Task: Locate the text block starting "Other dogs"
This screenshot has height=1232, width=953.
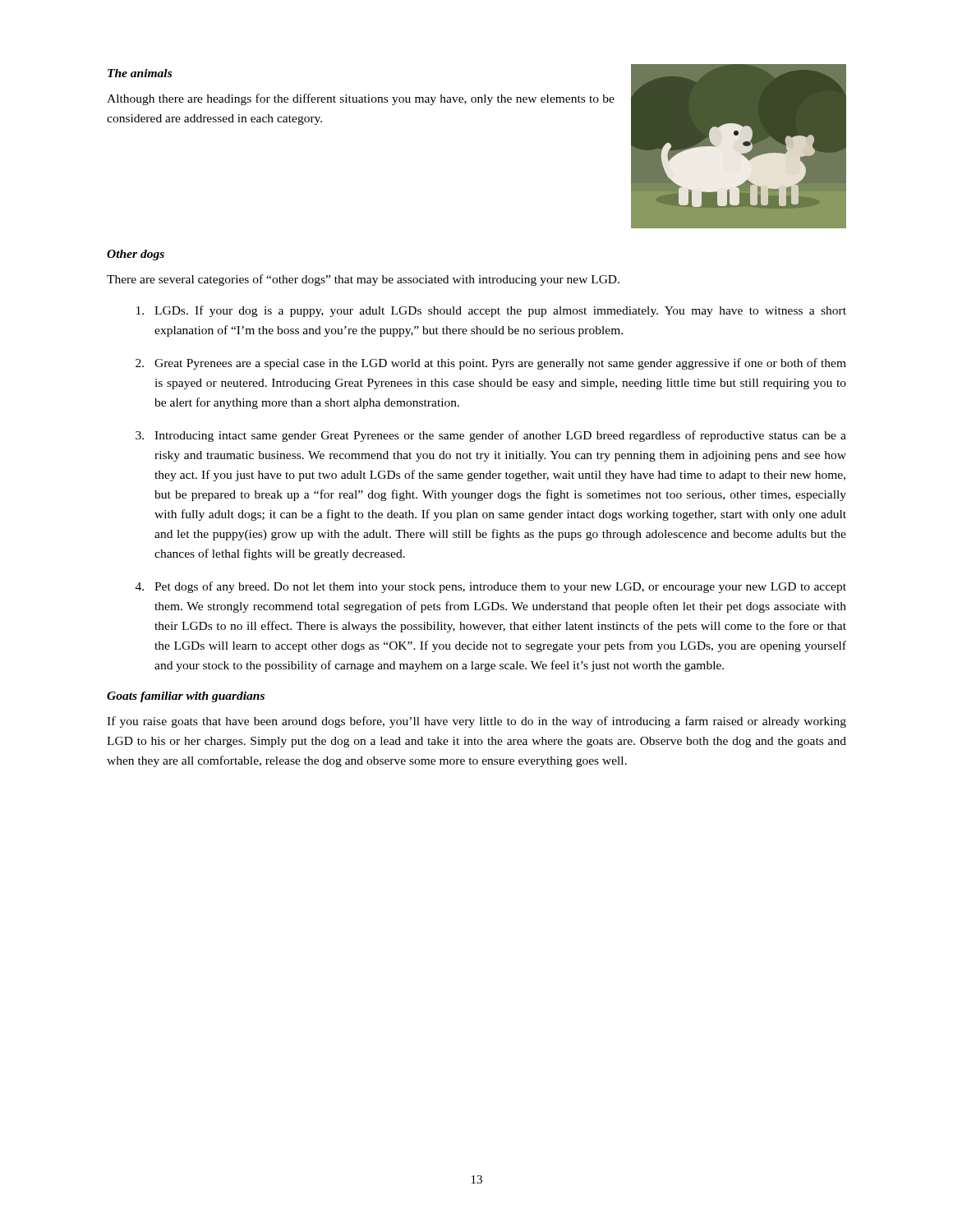Action: click(x=136, y=253)
